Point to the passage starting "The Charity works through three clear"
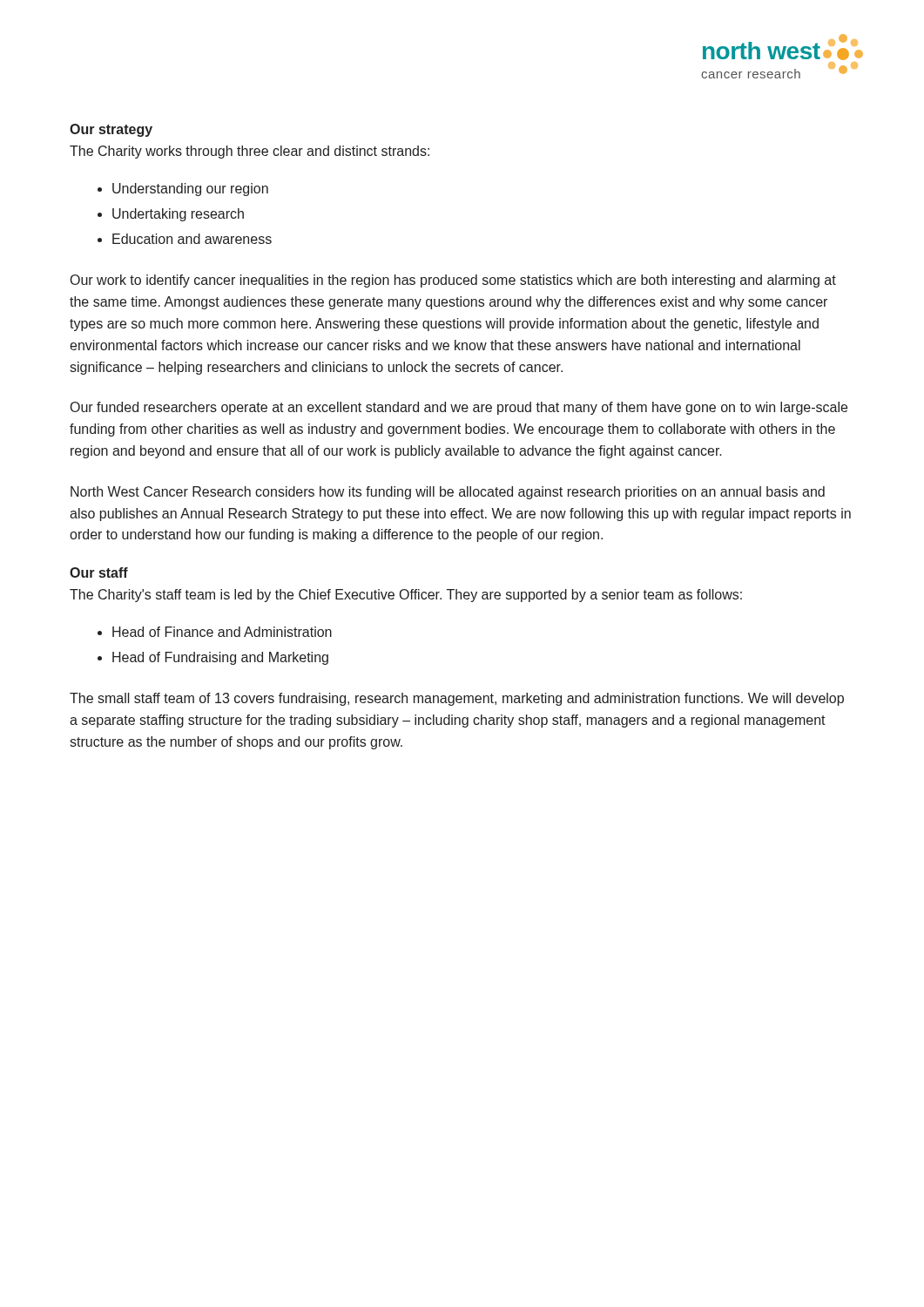Viewport: 924px width, 1307px height. [250, 151]
